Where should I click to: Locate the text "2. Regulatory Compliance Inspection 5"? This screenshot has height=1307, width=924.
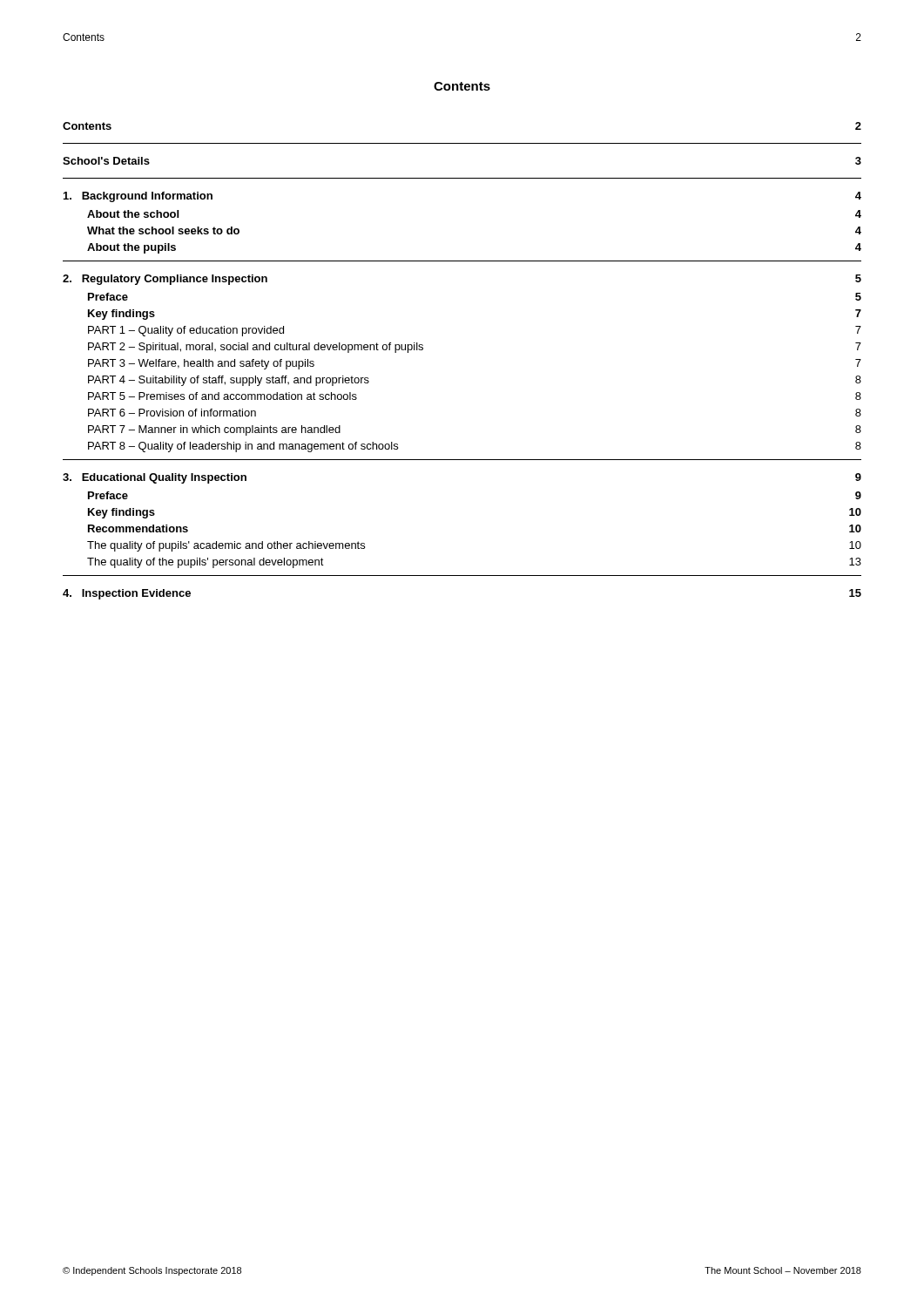pos(164,279)
